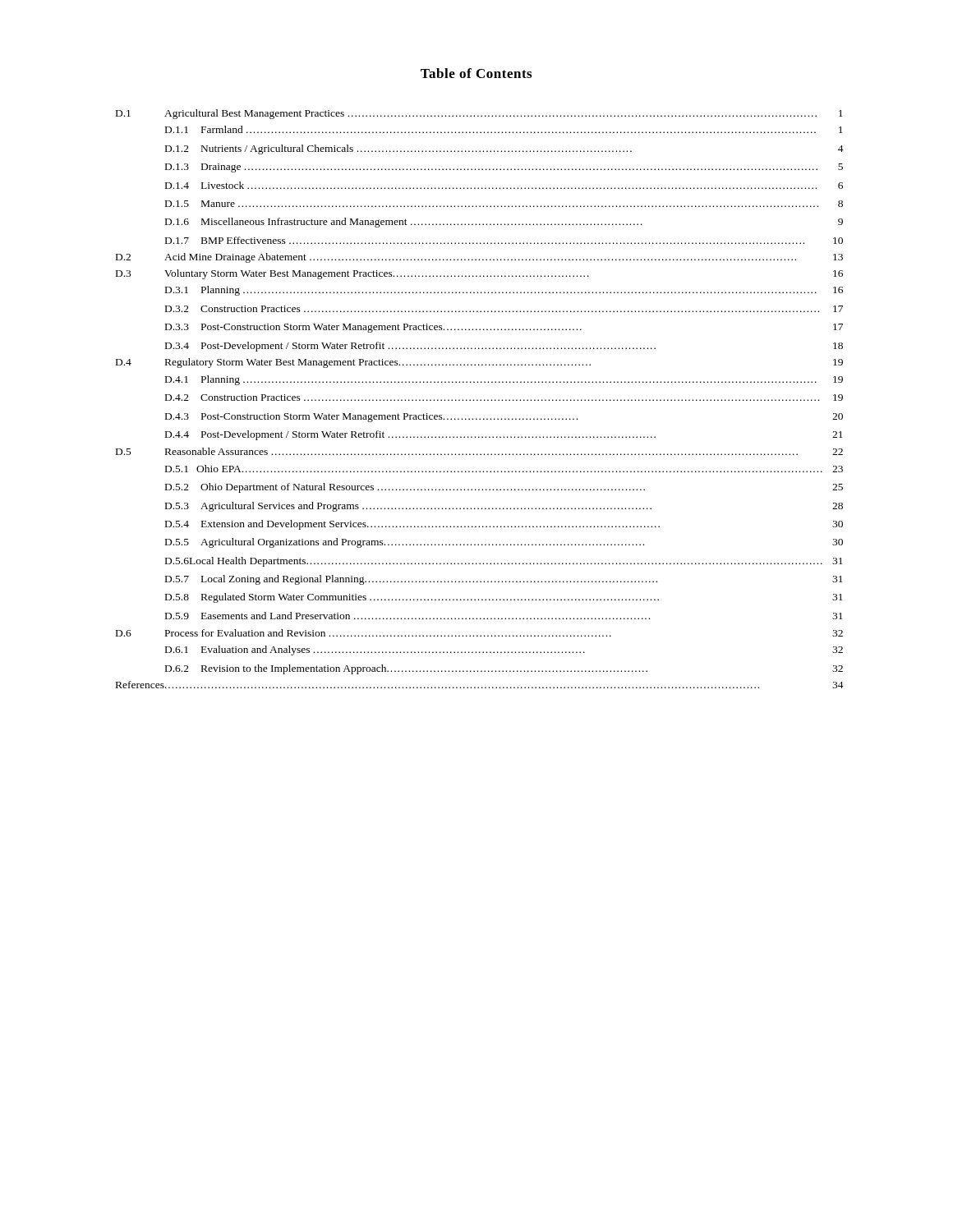
Task: Point to the text block starting "D.1 Agricultural Best Management Practices ................................................................................................................................... 1"
Action: pyautogui.click(x=476, y=399)
